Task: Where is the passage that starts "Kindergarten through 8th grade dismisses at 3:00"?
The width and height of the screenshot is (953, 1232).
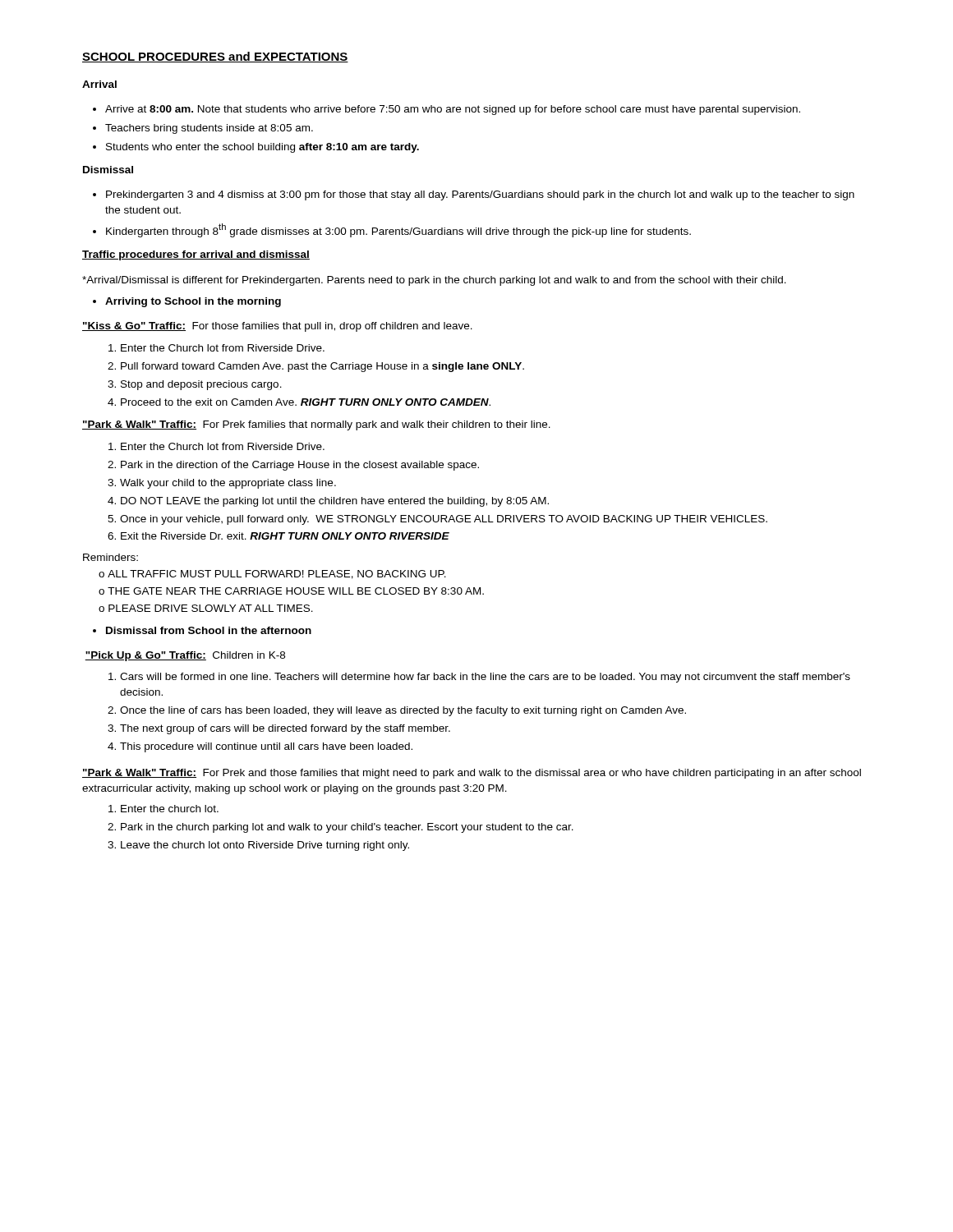Action: [398, 230]
